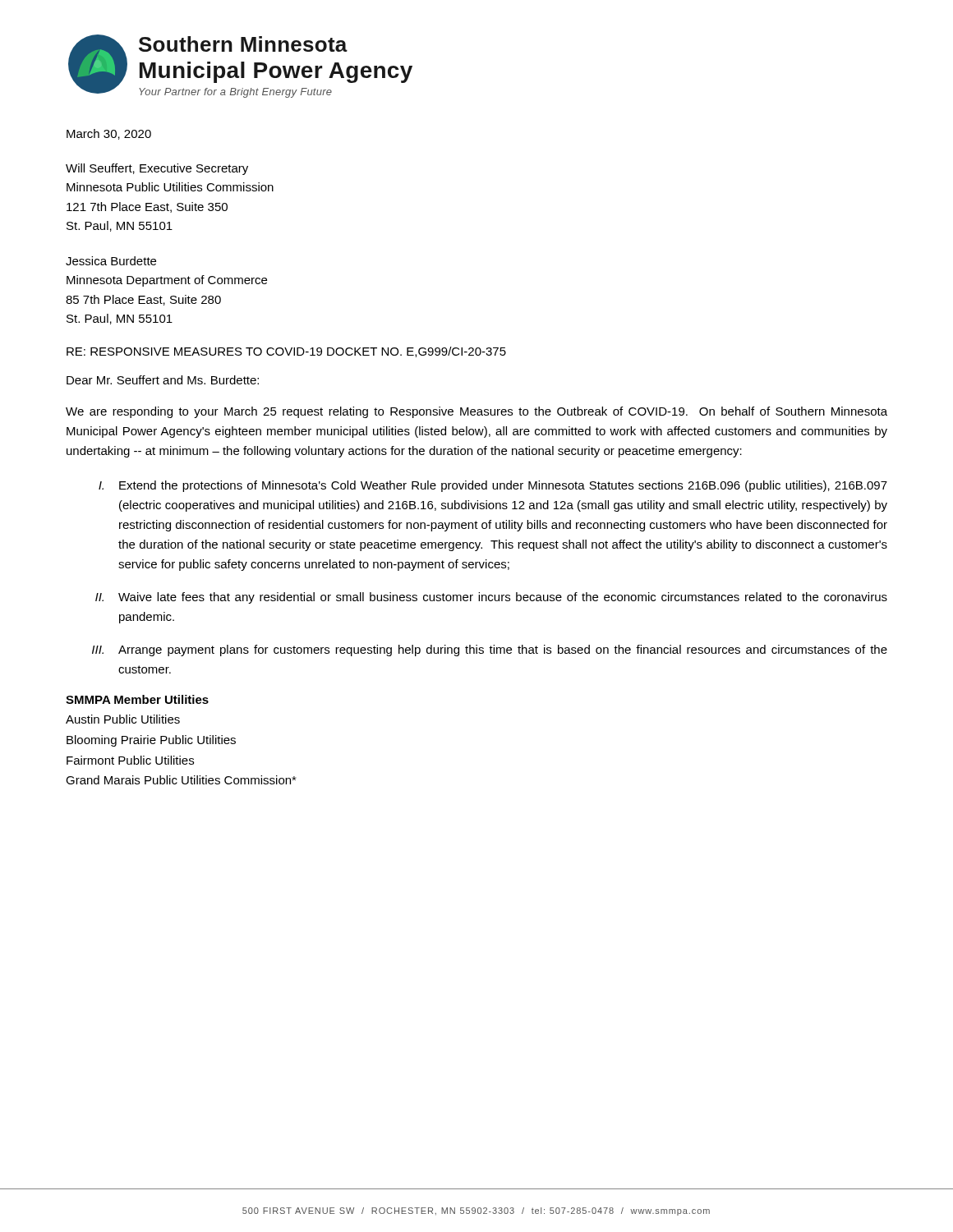Locate the block starting "Austin Public Utilities Blooming Prairie Public Utilities Fairmont"

click(x=181, y=750)
